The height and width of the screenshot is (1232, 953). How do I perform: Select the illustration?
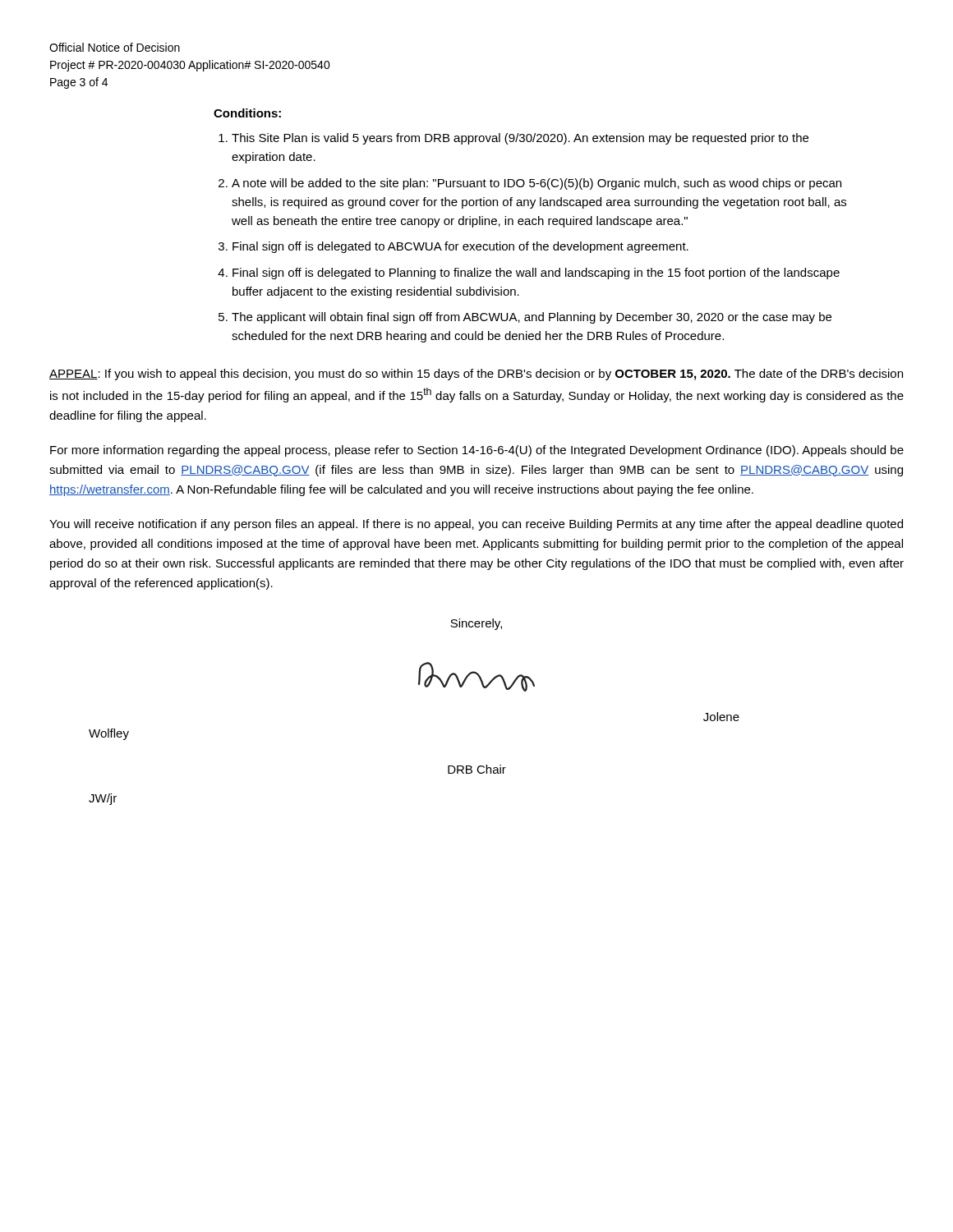coord(476,669)
